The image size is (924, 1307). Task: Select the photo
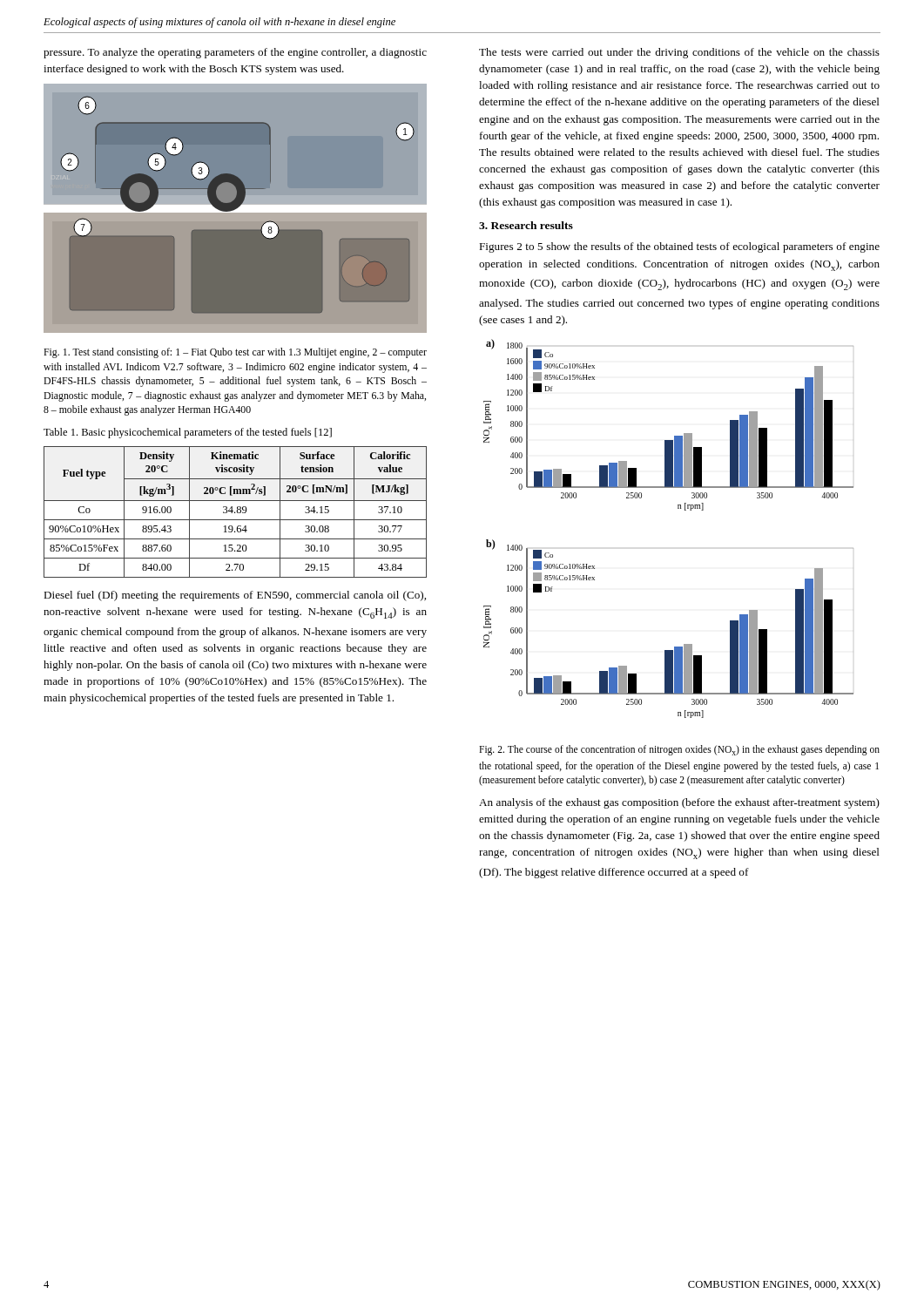[x=235, y=212]
